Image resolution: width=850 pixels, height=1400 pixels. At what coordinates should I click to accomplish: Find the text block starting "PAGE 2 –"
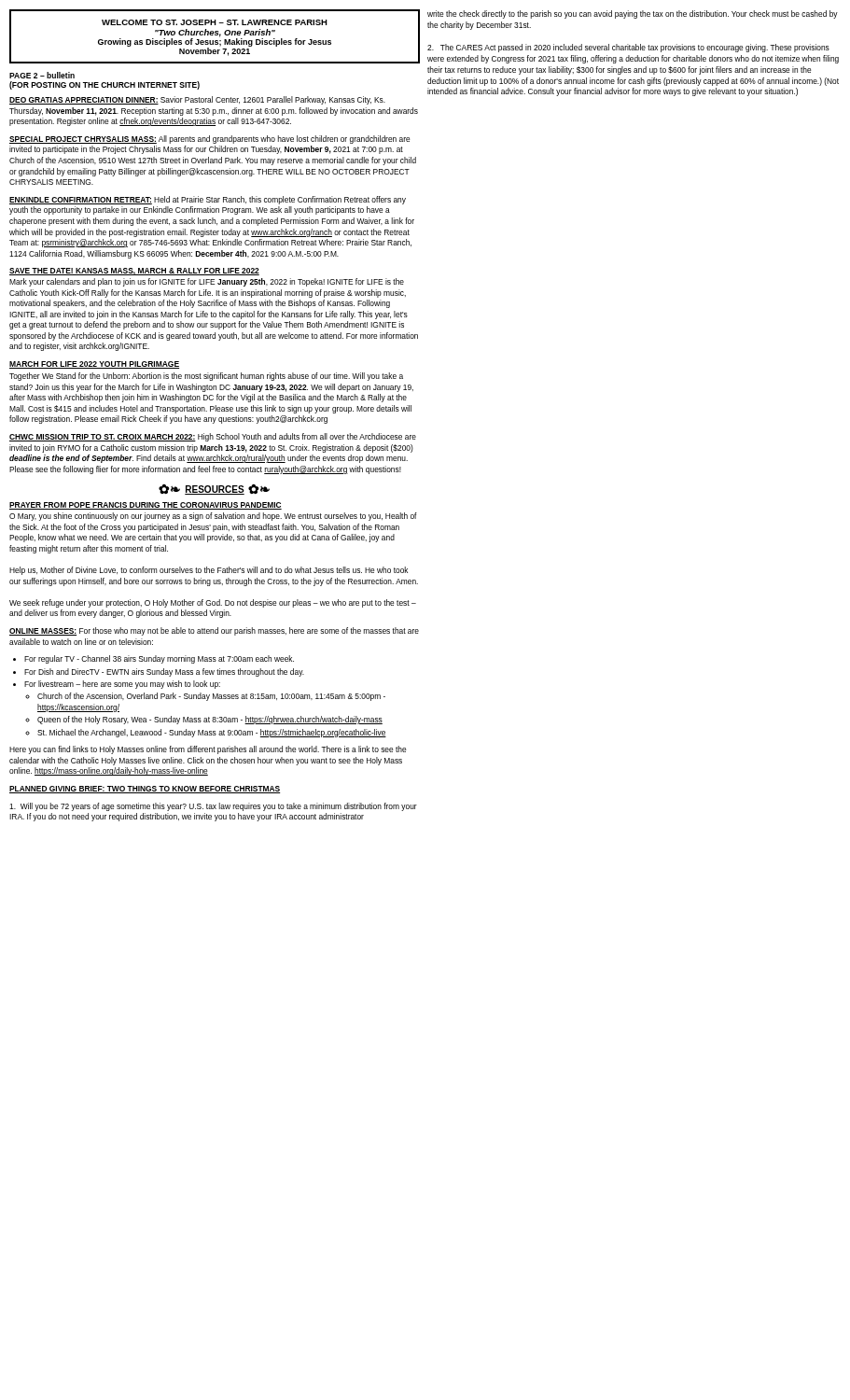click(105, 80)
